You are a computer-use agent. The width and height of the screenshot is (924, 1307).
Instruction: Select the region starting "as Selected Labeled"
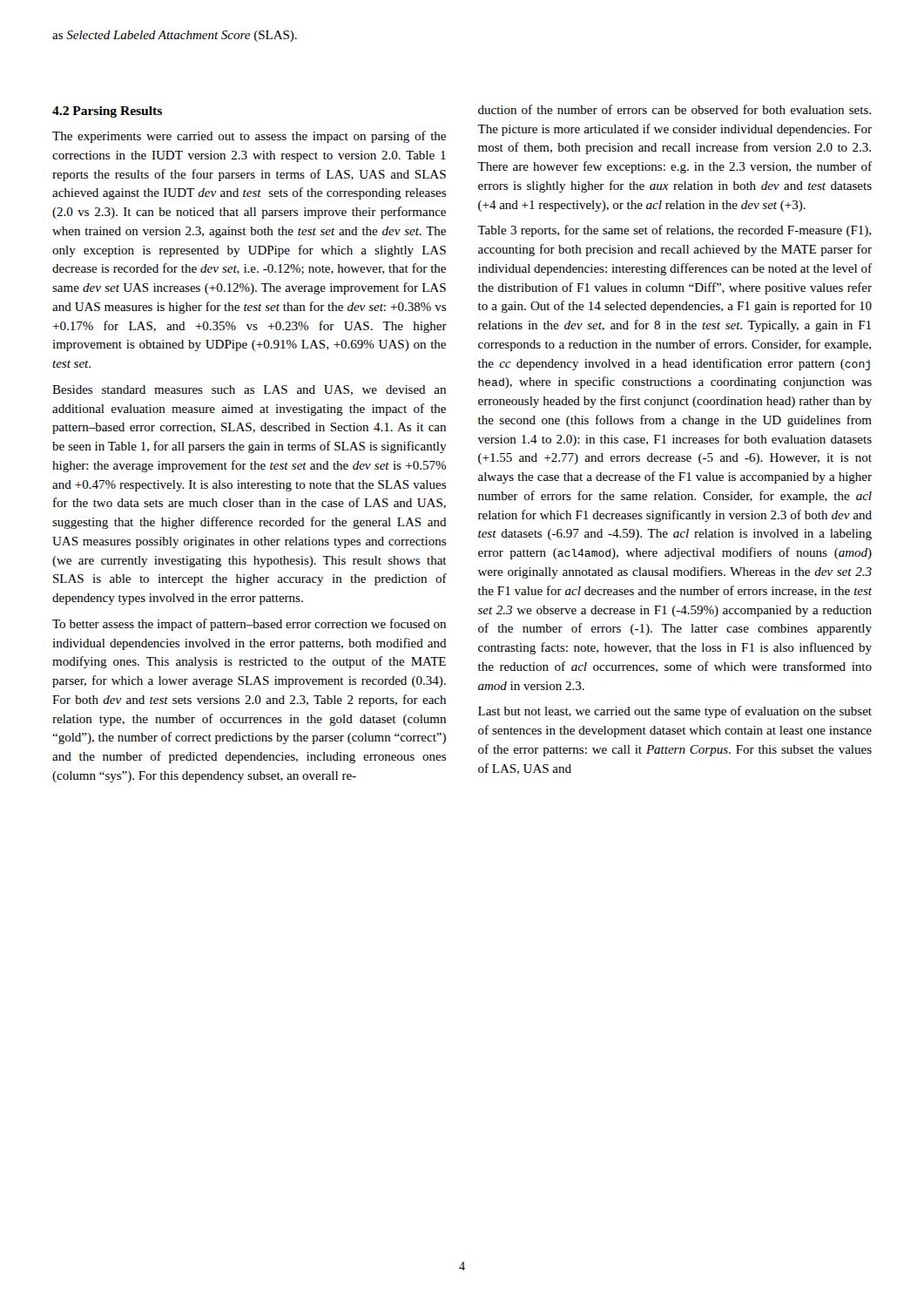[x=175, y=35]
